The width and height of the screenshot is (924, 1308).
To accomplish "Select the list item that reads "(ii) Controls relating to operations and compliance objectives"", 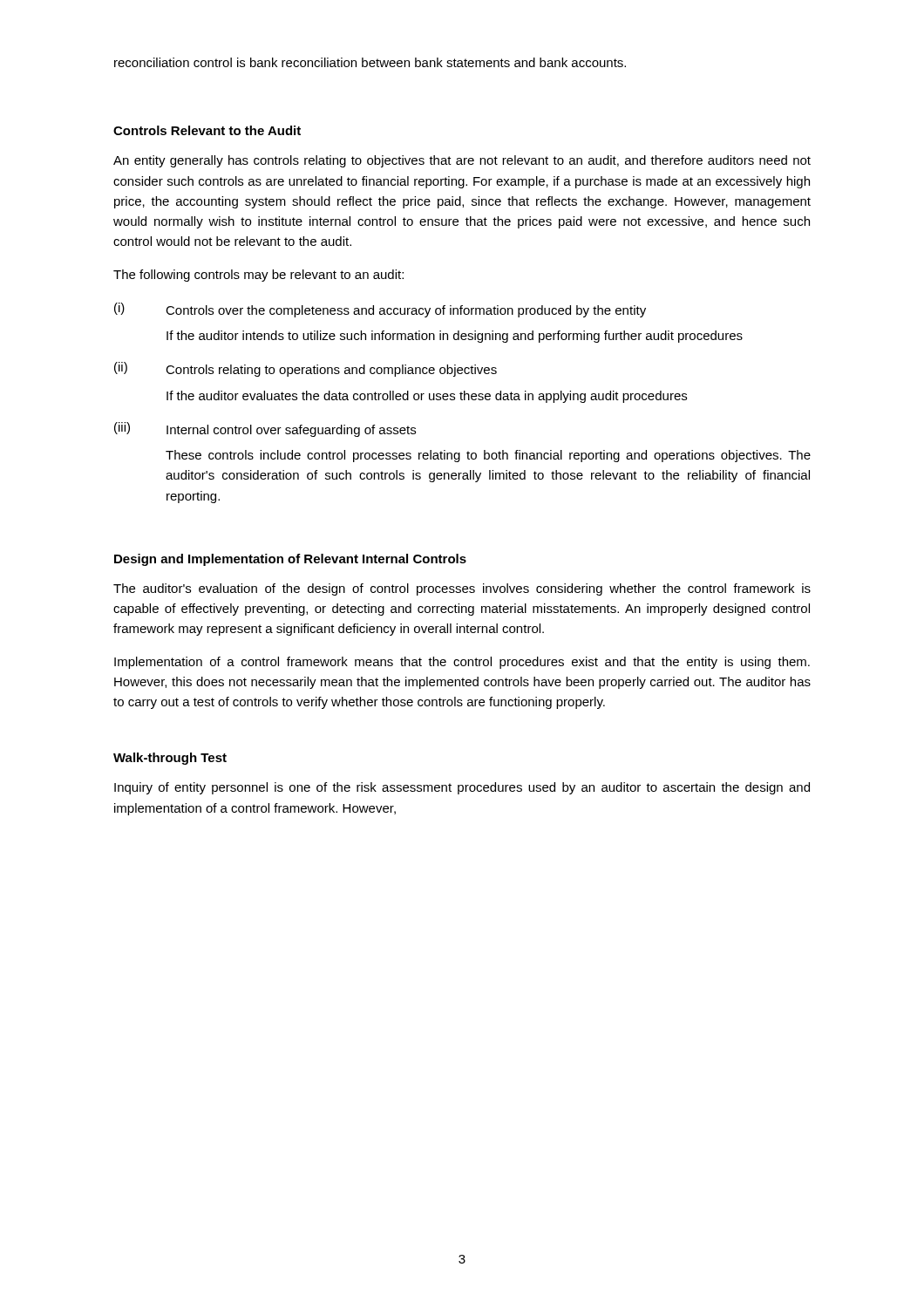I will pos(462,382).
